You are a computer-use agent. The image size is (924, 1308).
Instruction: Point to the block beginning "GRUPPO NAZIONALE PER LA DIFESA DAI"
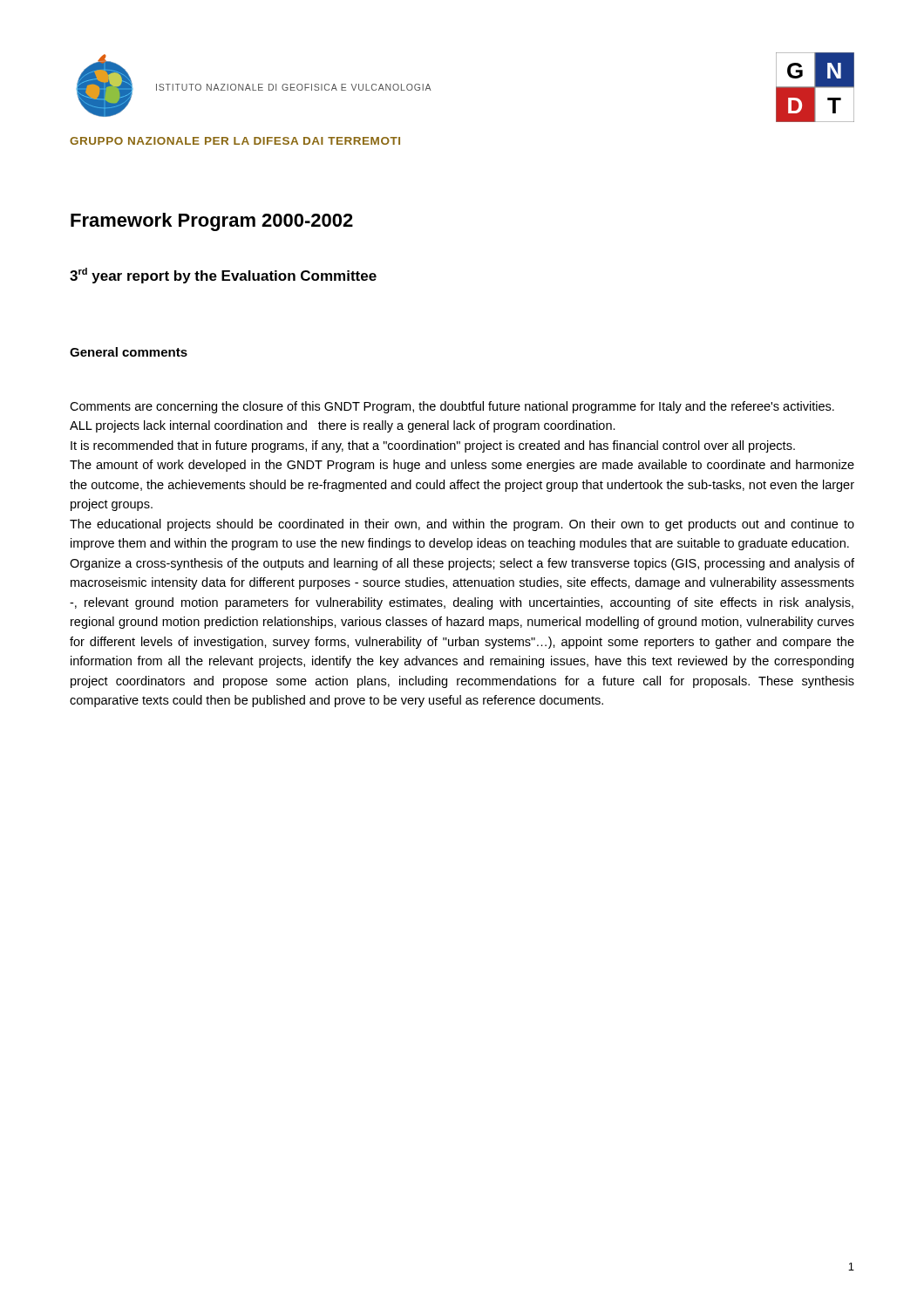click(x=236, y=141)
